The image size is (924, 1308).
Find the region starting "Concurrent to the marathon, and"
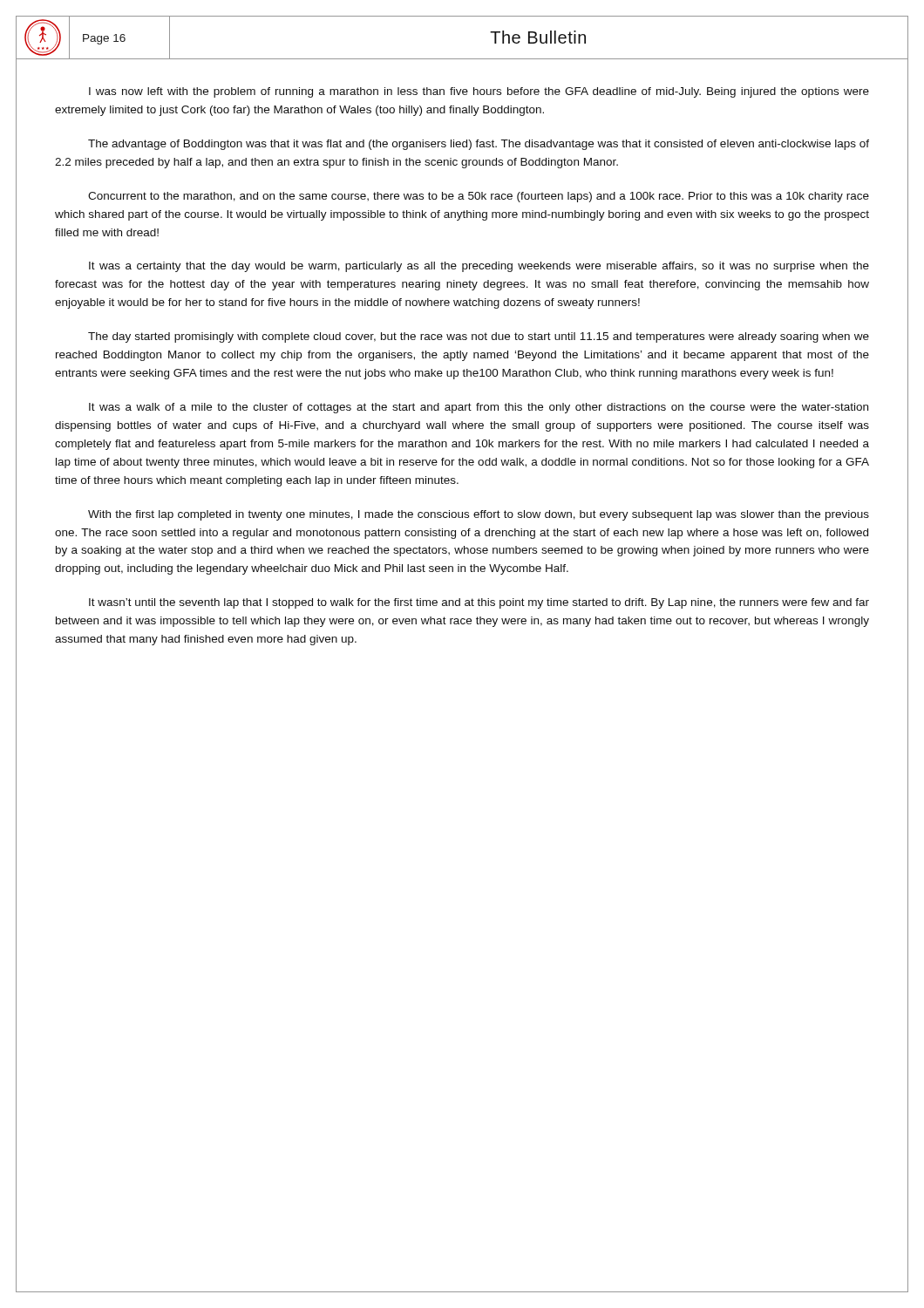tap(462, 214)
